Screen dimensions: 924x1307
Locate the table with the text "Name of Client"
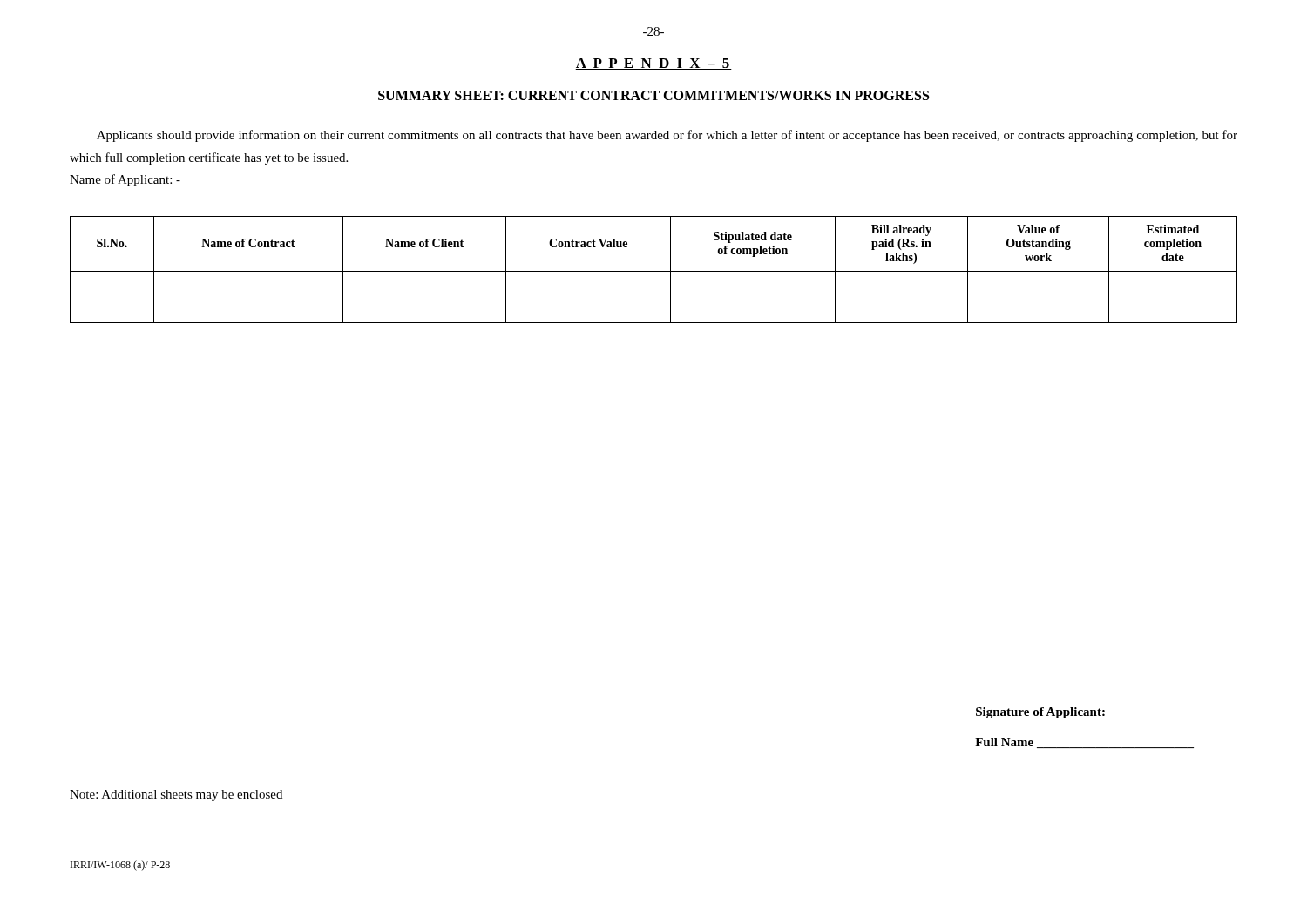[654, 269]
